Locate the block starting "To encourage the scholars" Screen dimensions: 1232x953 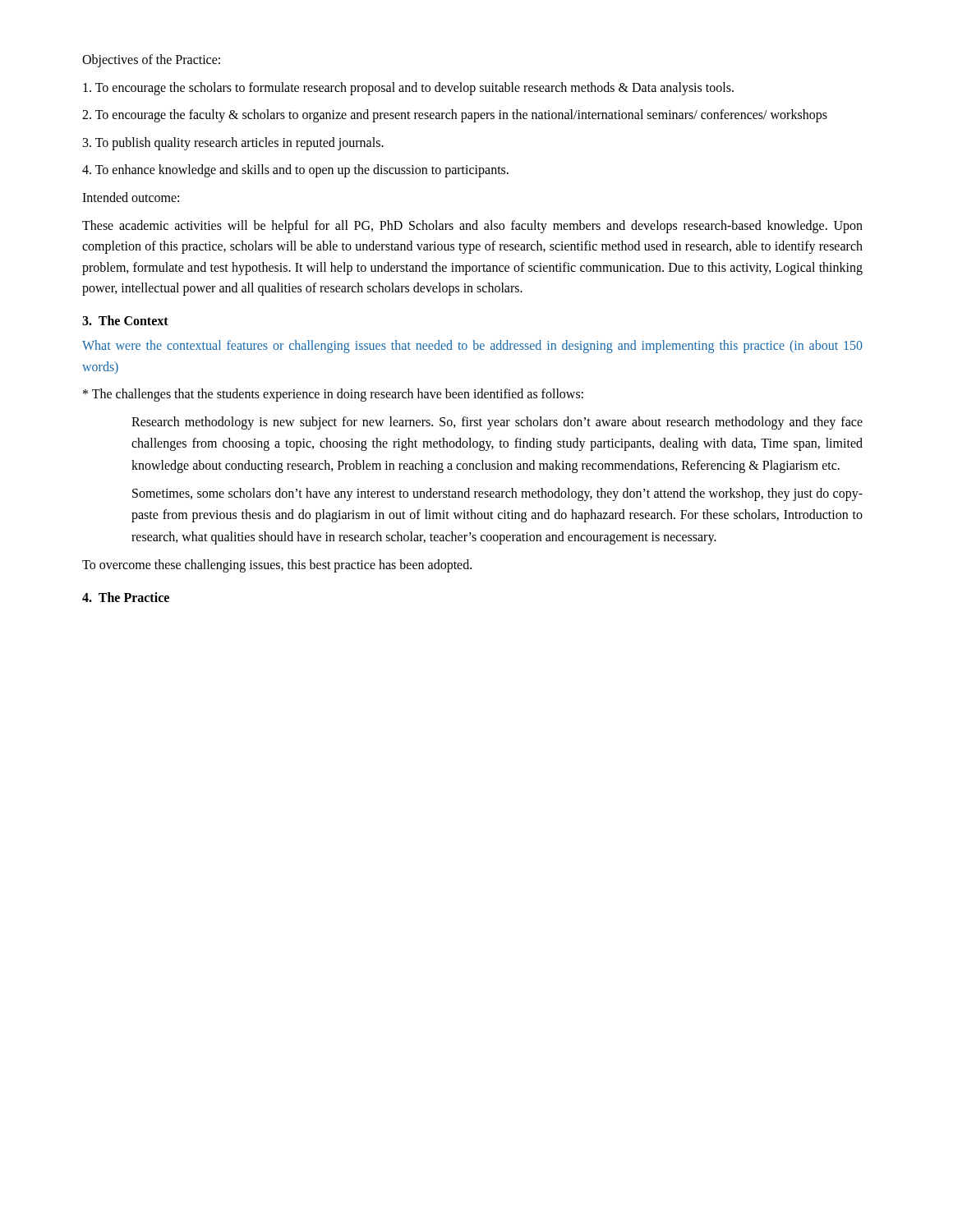pyautogui.click(x=408, y=87)
